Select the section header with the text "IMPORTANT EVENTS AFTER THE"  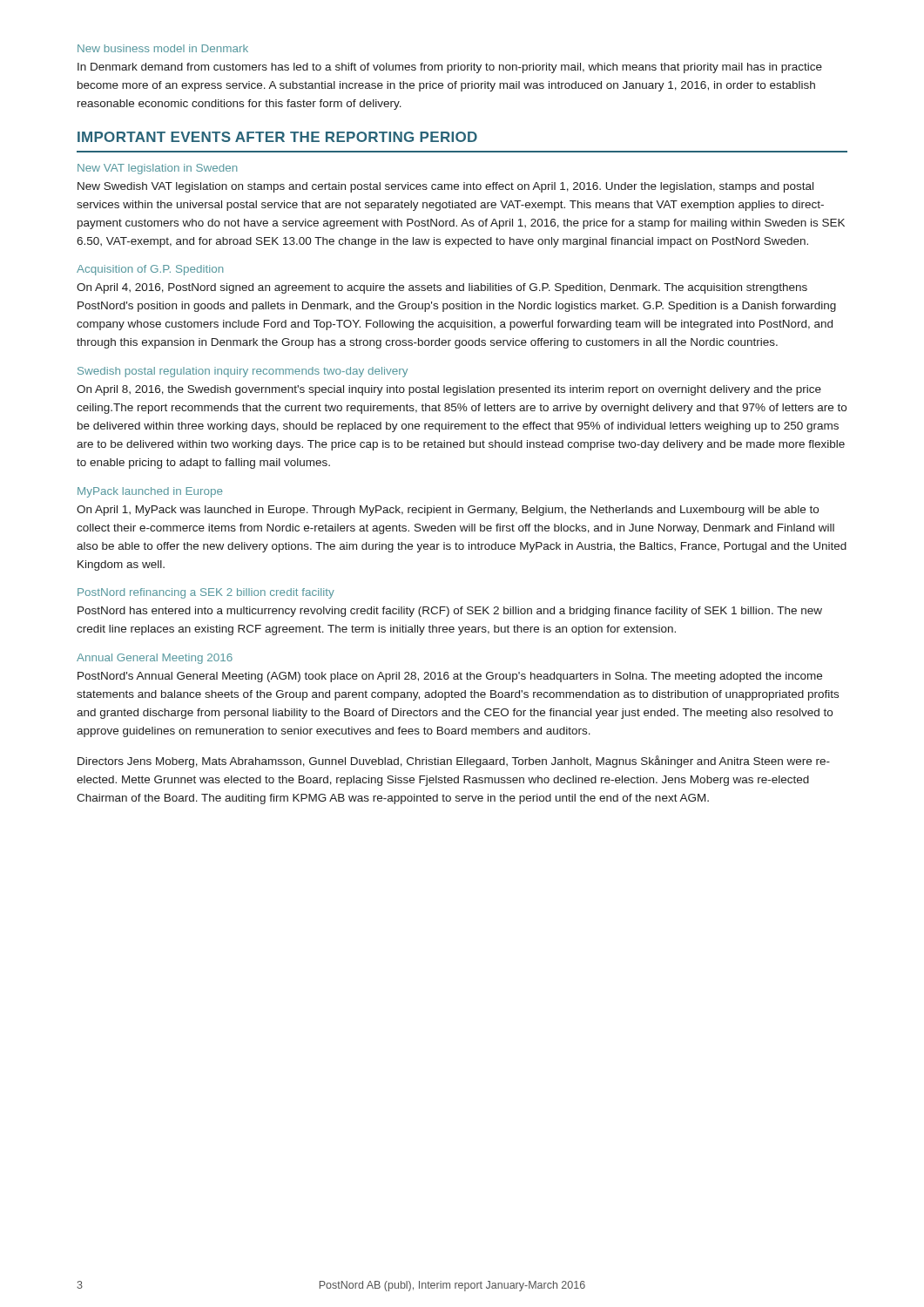(277, 137)
